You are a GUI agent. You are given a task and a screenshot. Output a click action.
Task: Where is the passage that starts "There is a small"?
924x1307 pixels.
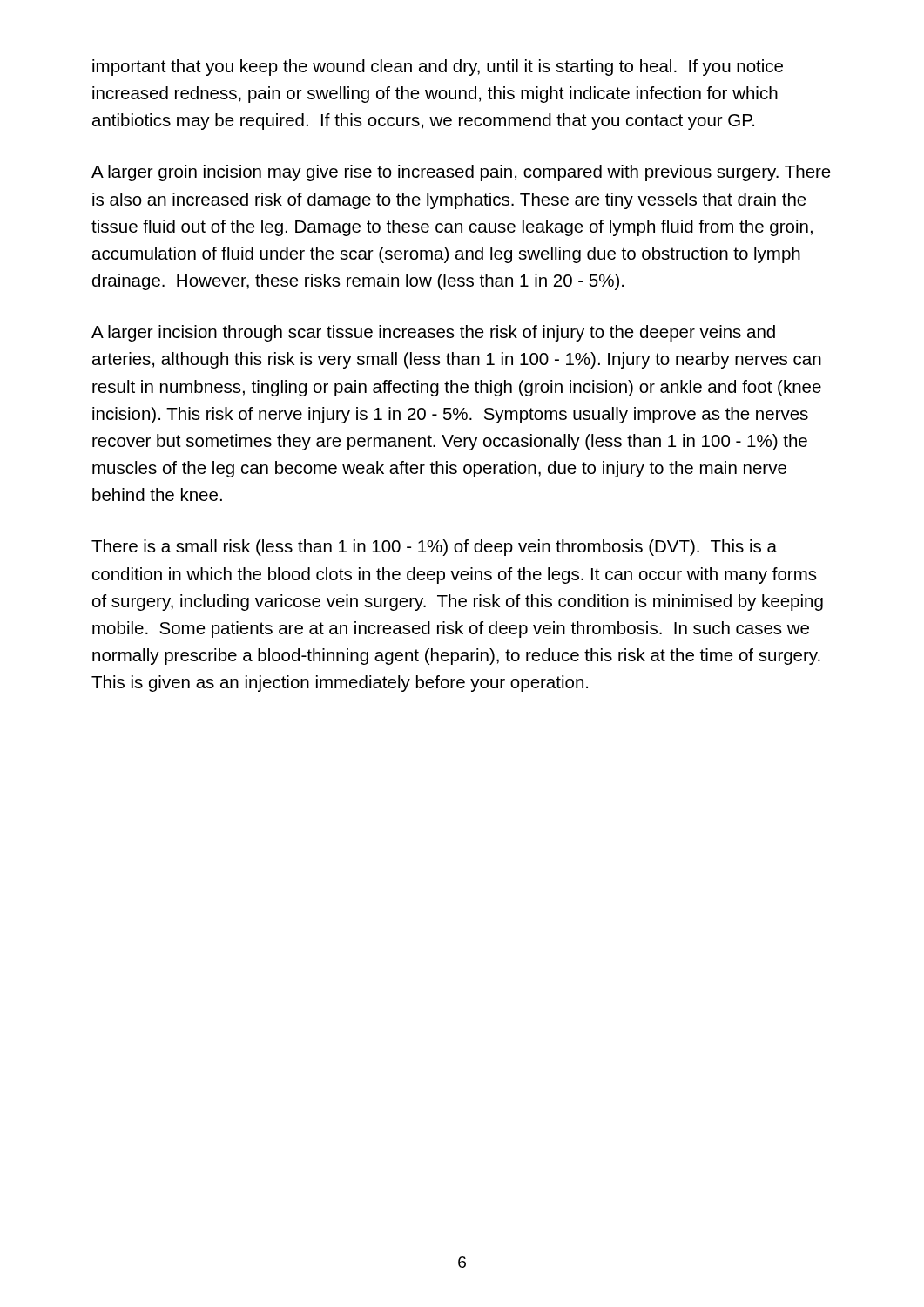coord(458,614)
